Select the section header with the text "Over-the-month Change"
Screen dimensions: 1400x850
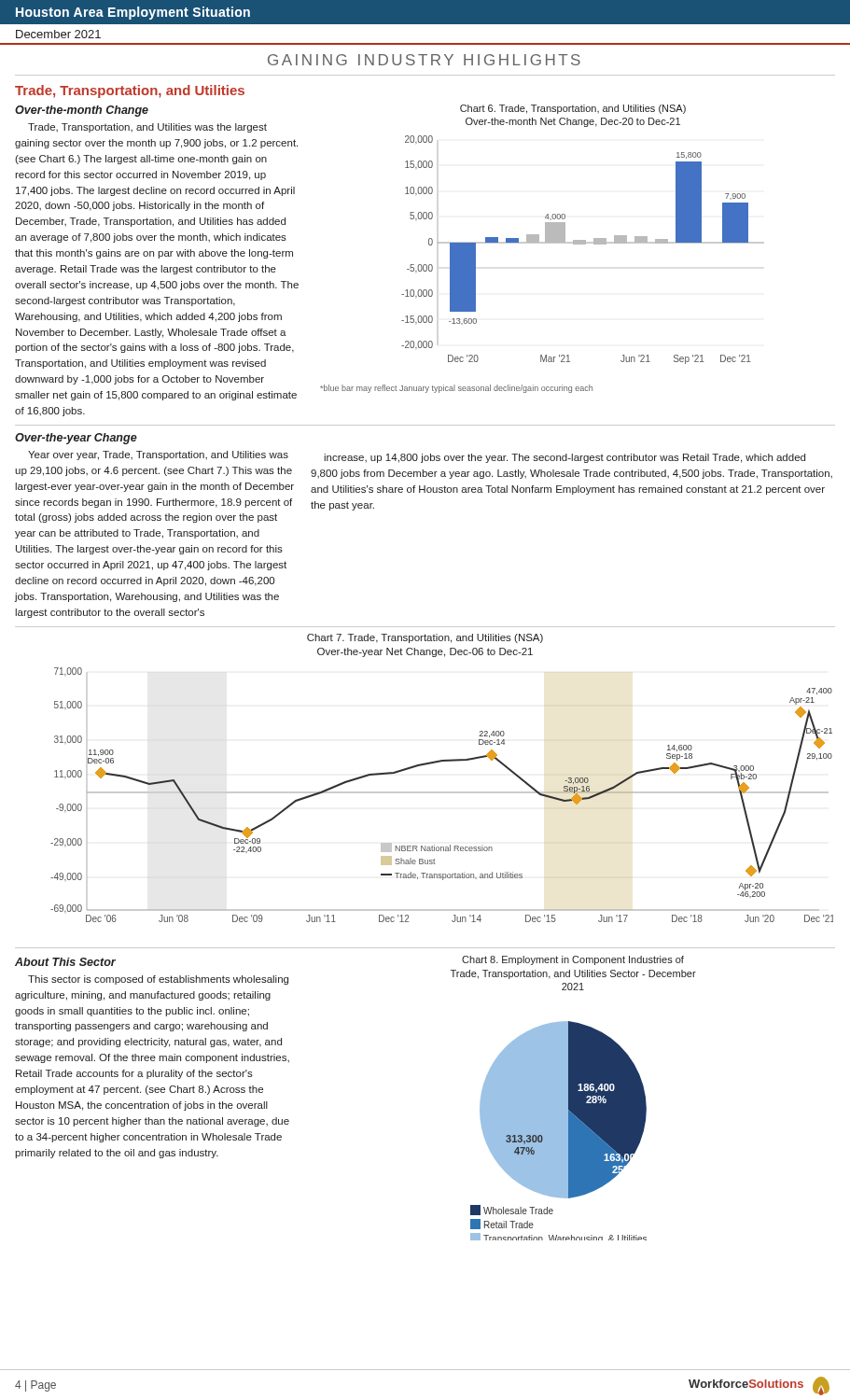82,110
